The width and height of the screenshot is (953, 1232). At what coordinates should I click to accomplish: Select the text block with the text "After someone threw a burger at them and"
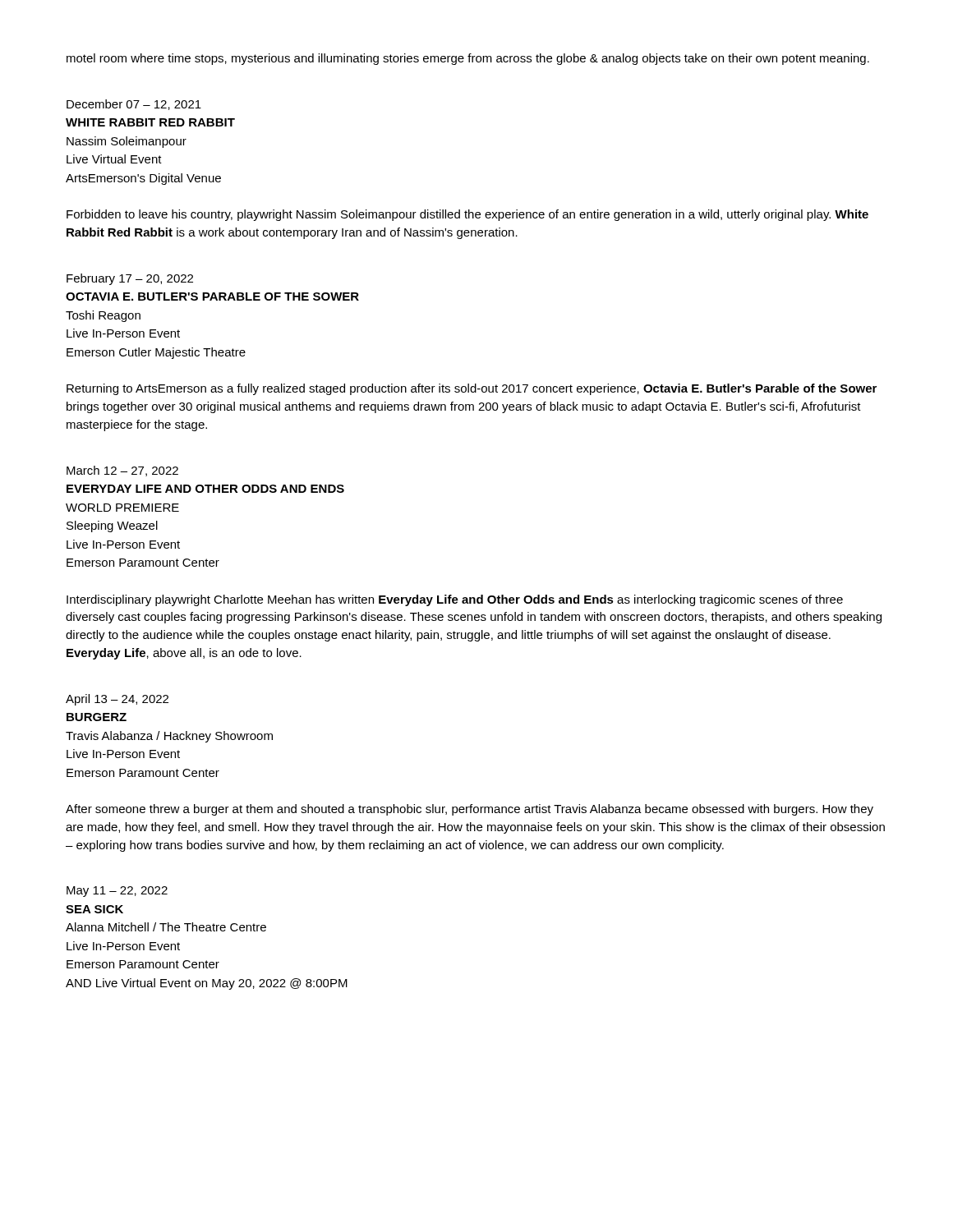tap(476, 826)
